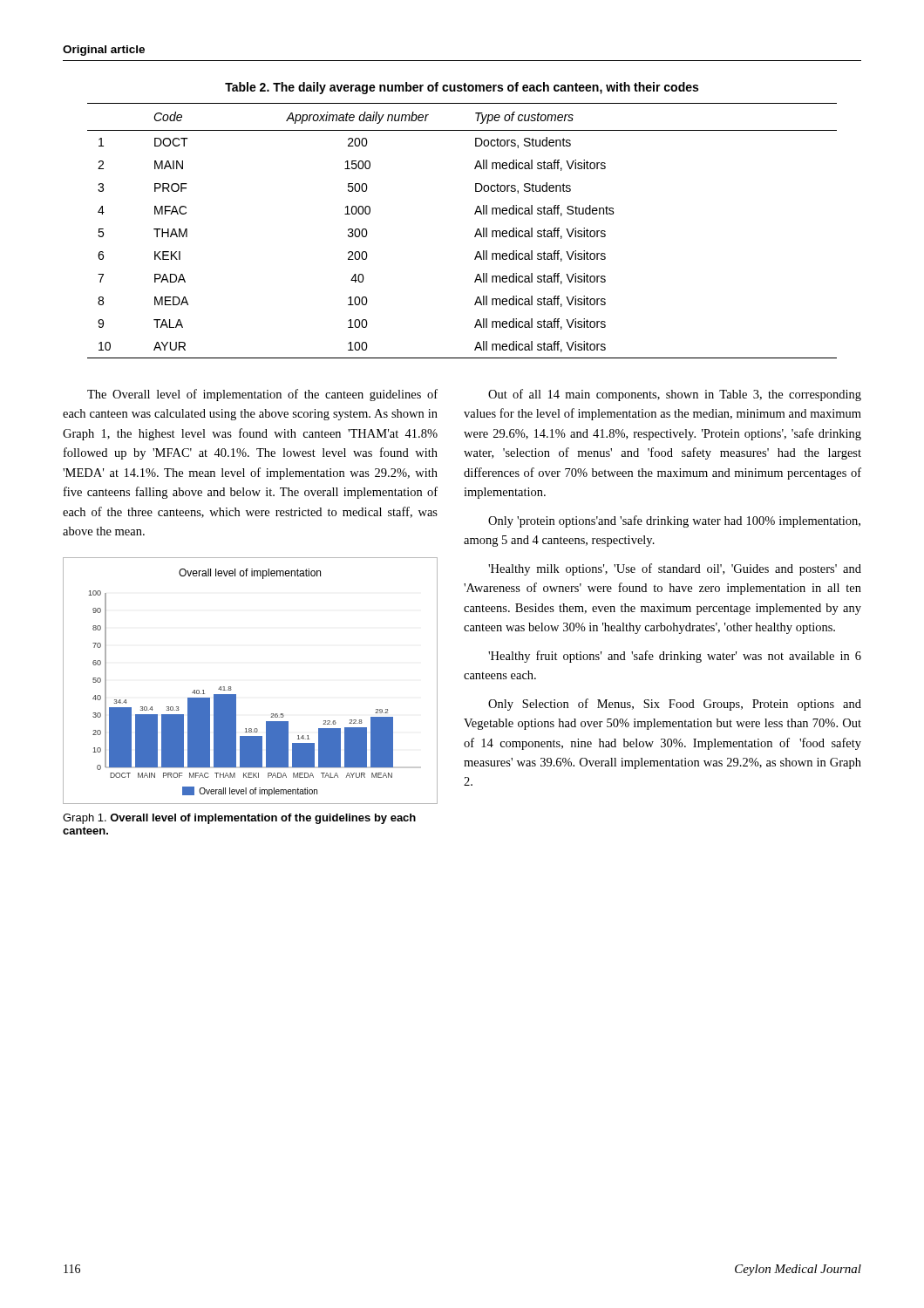This screenshot has height=1308, width=924.
Task: Locate the bar chart
Action: coord(250,680)
